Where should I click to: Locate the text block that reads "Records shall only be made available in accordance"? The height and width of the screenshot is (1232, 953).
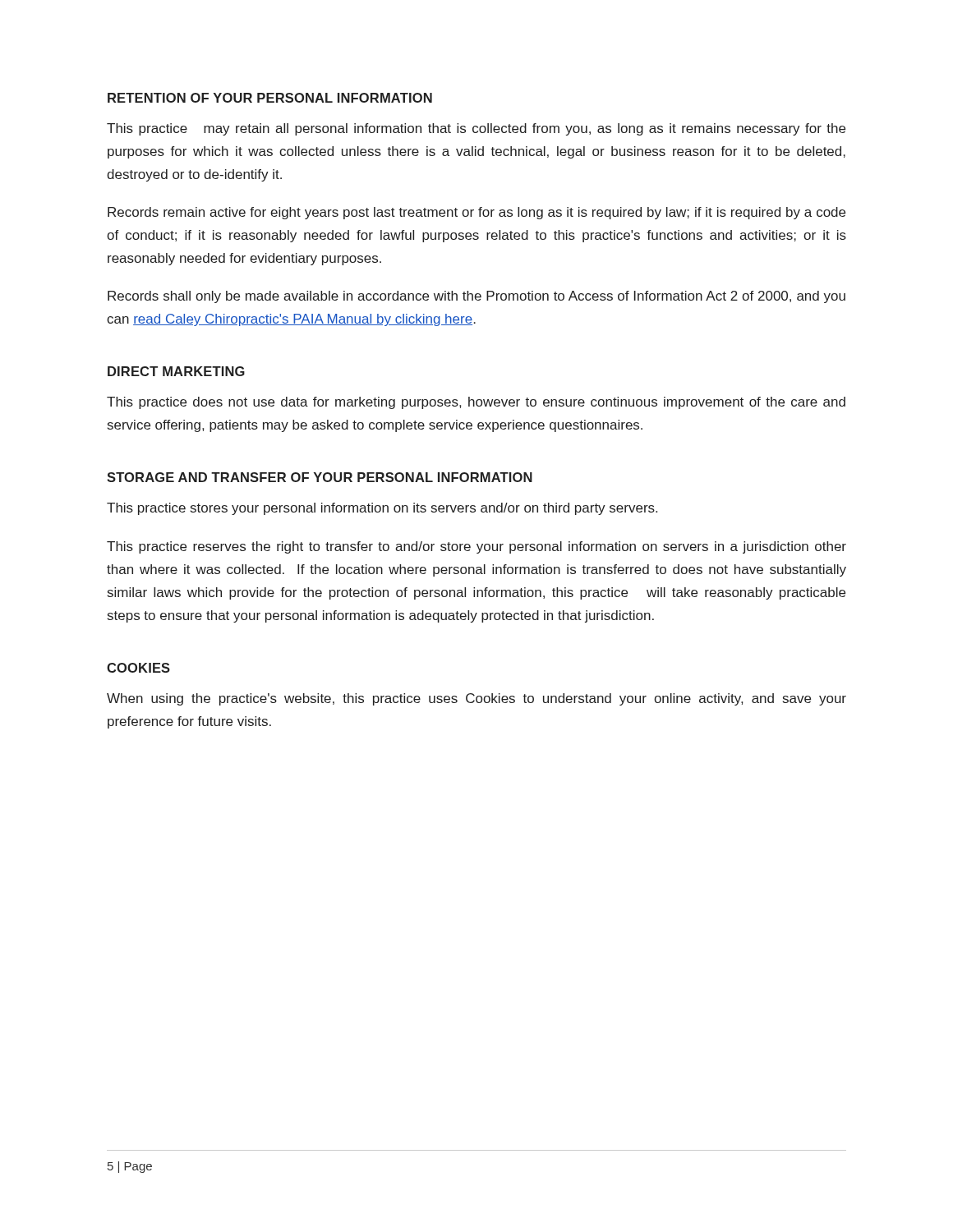(x=476, y=308)
